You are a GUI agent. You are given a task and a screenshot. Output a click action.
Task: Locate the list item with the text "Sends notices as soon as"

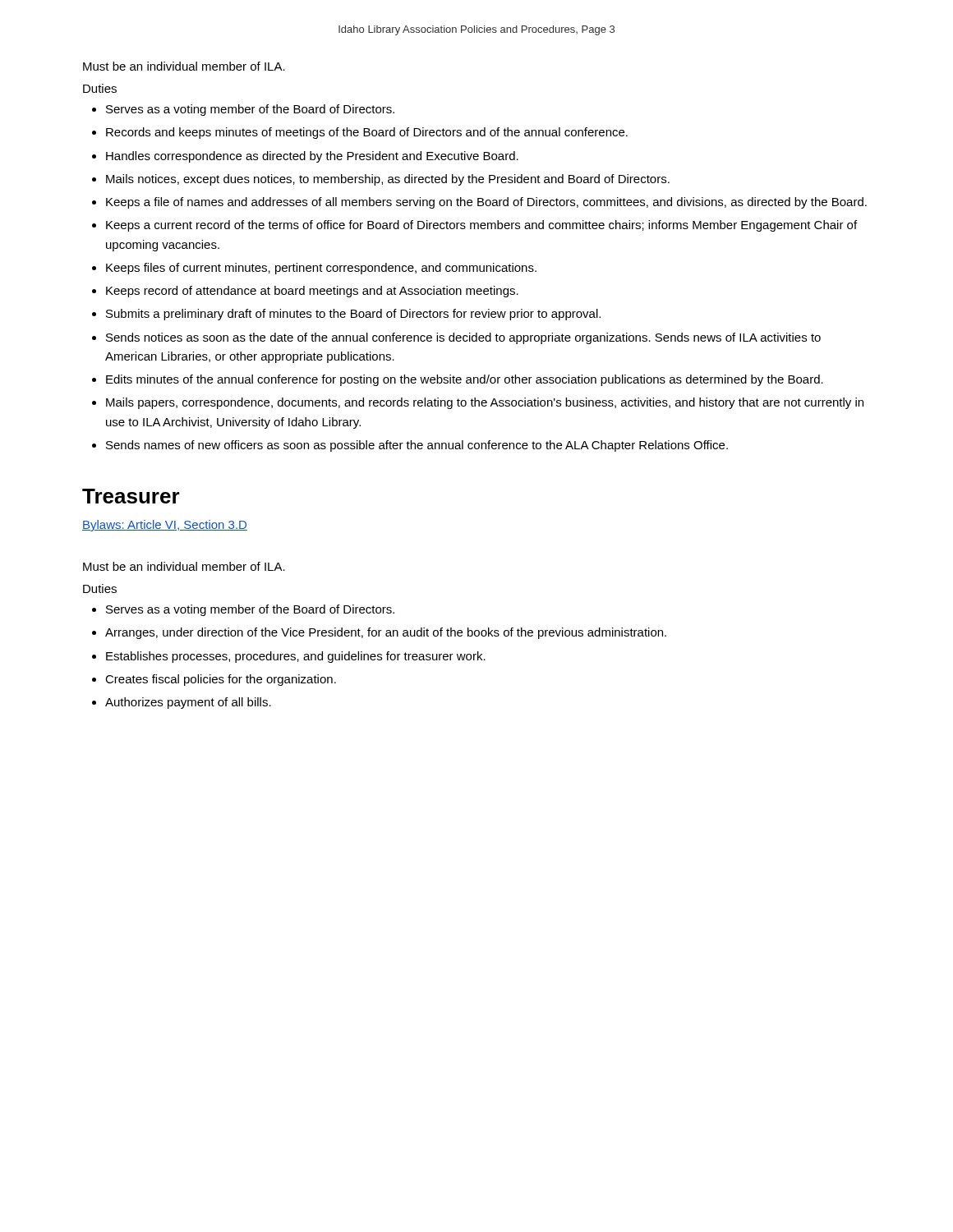tap(463, 346)
